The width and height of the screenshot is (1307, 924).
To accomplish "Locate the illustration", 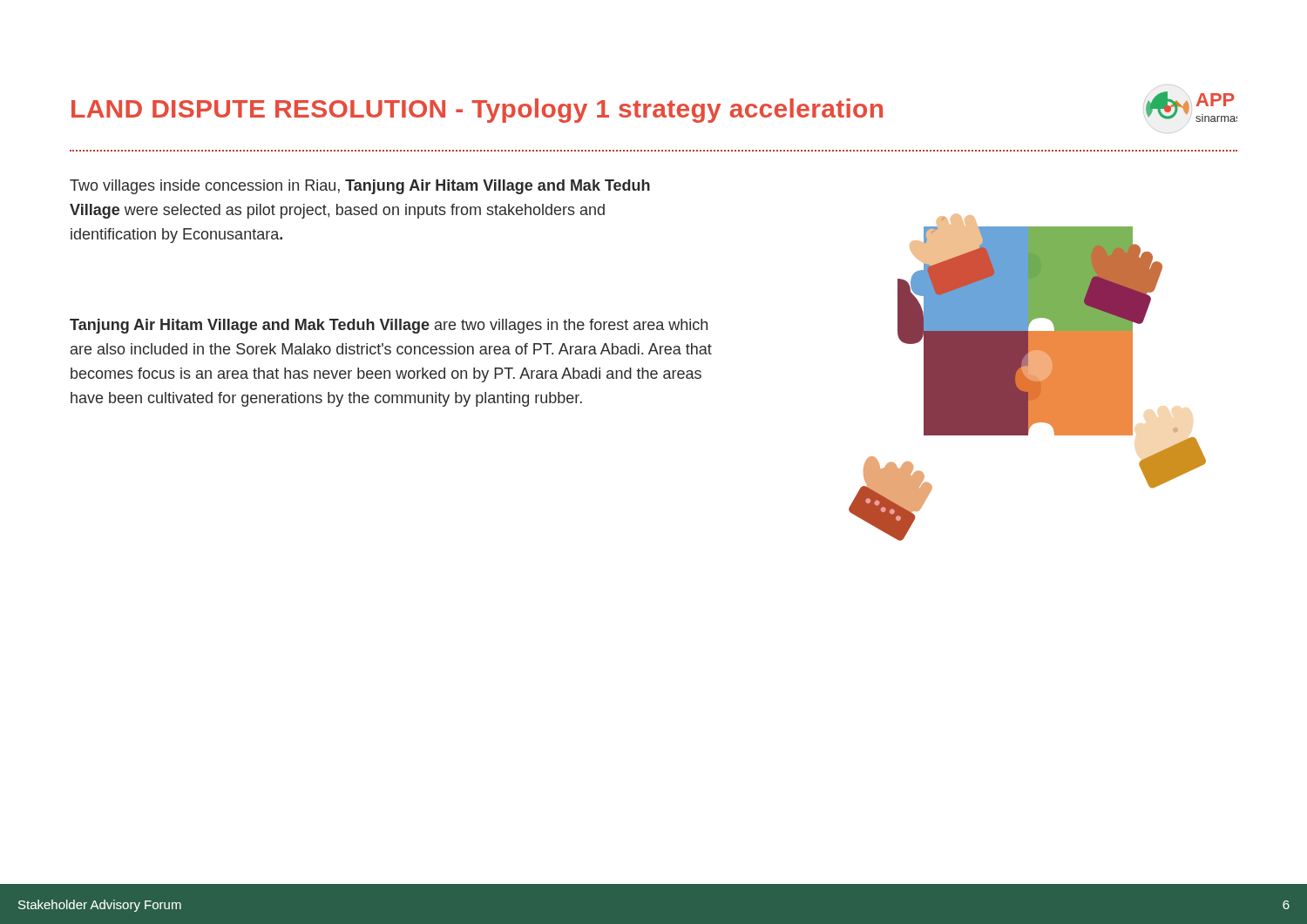I will [1046, 374].
